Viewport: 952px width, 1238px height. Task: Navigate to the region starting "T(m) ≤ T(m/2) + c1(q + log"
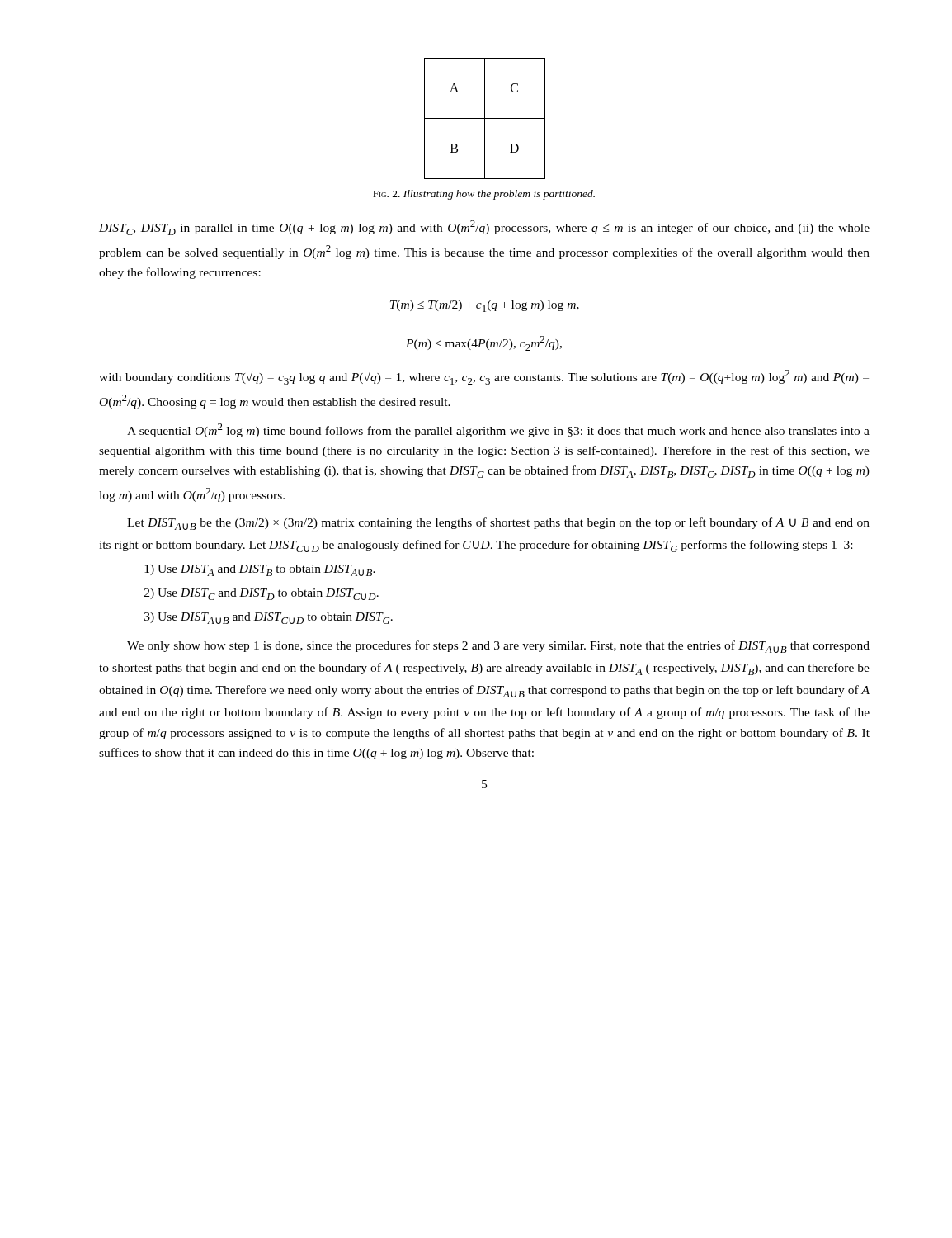pyautogui.click(x=484, y=306)
